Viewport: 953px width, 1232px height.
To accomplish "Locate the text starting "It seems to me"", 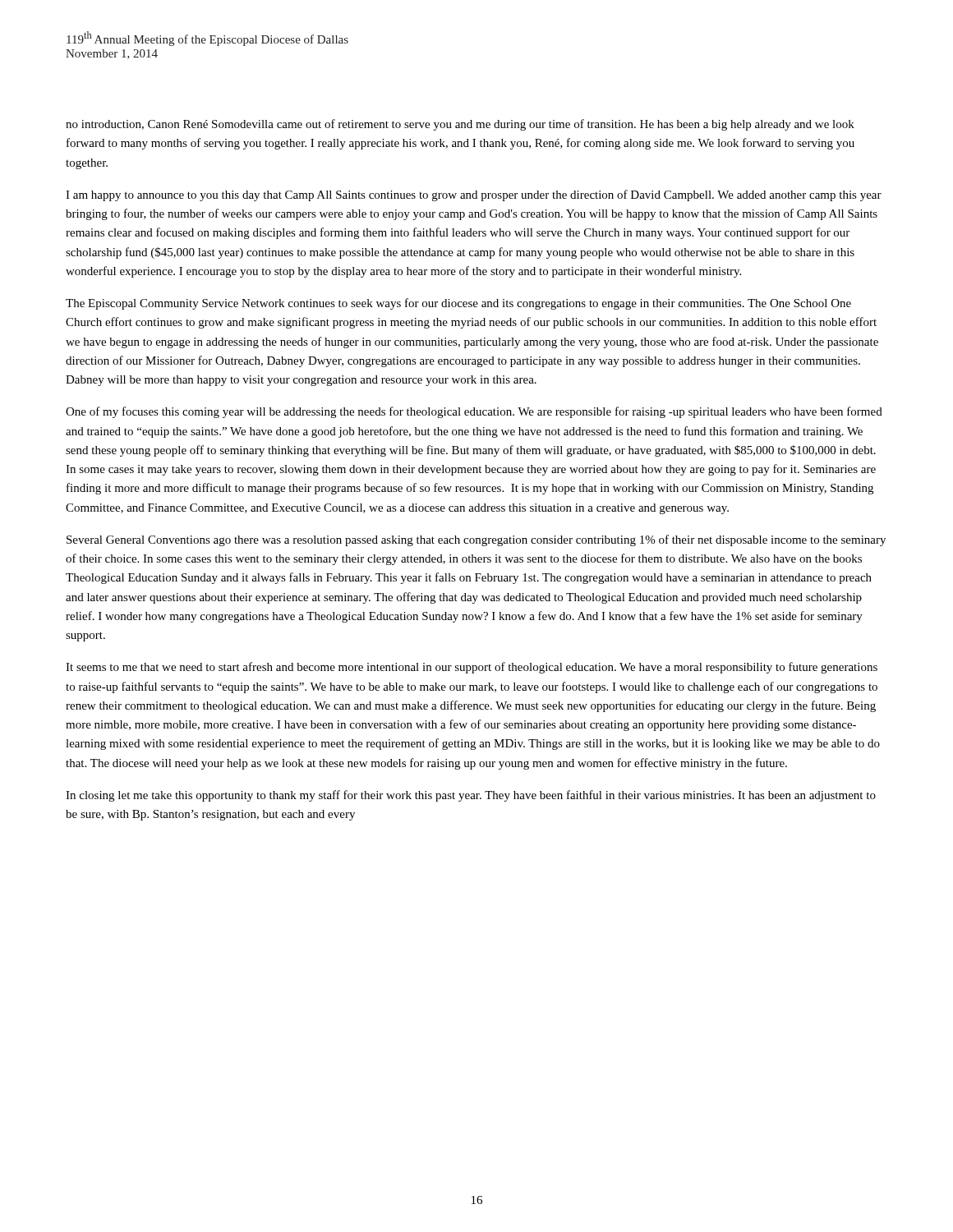I will pyautogui.click(x=473, y=715).
